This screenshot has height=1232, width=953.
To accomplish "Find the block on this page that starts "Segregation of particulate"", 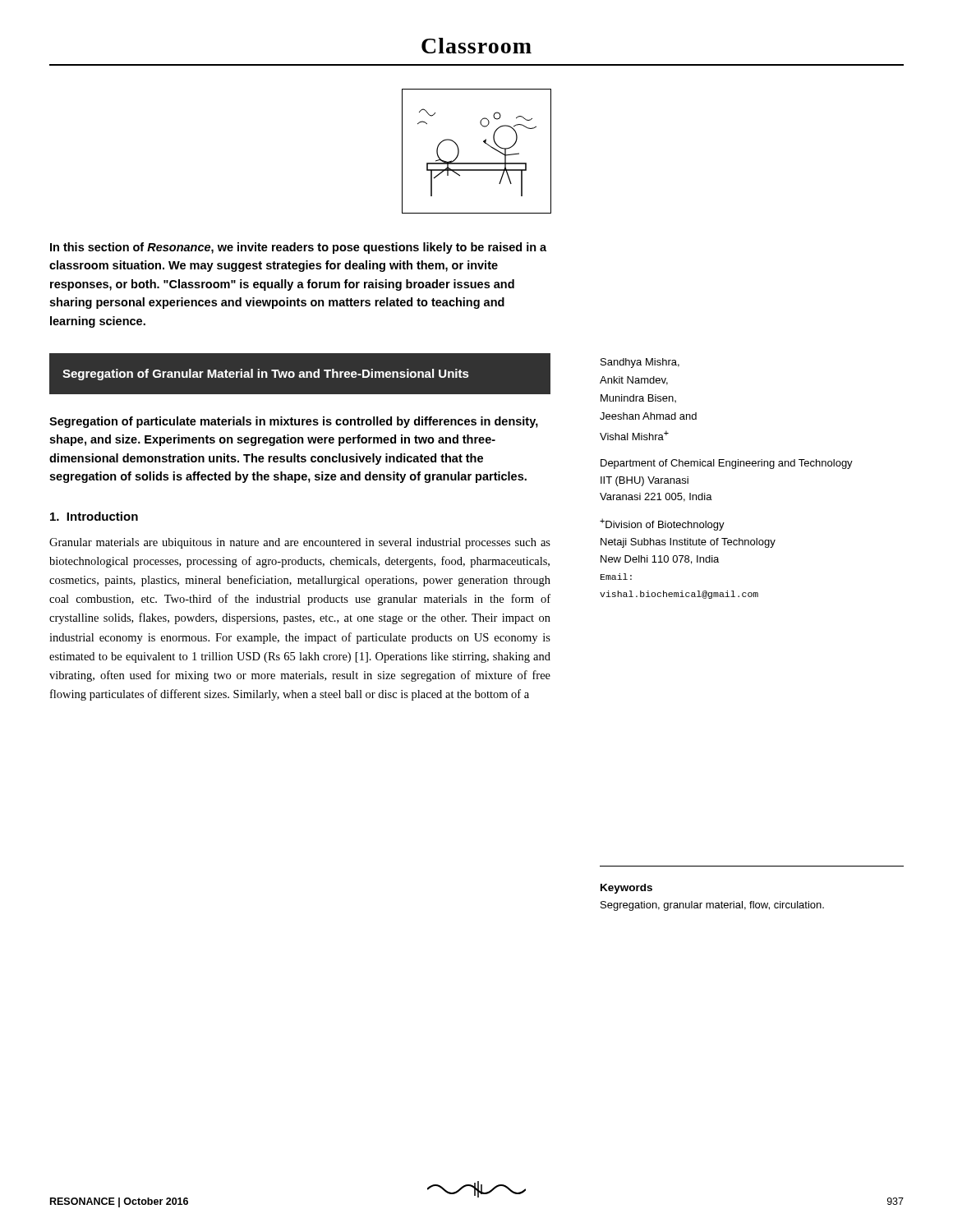I will click(x=294, y=449).
